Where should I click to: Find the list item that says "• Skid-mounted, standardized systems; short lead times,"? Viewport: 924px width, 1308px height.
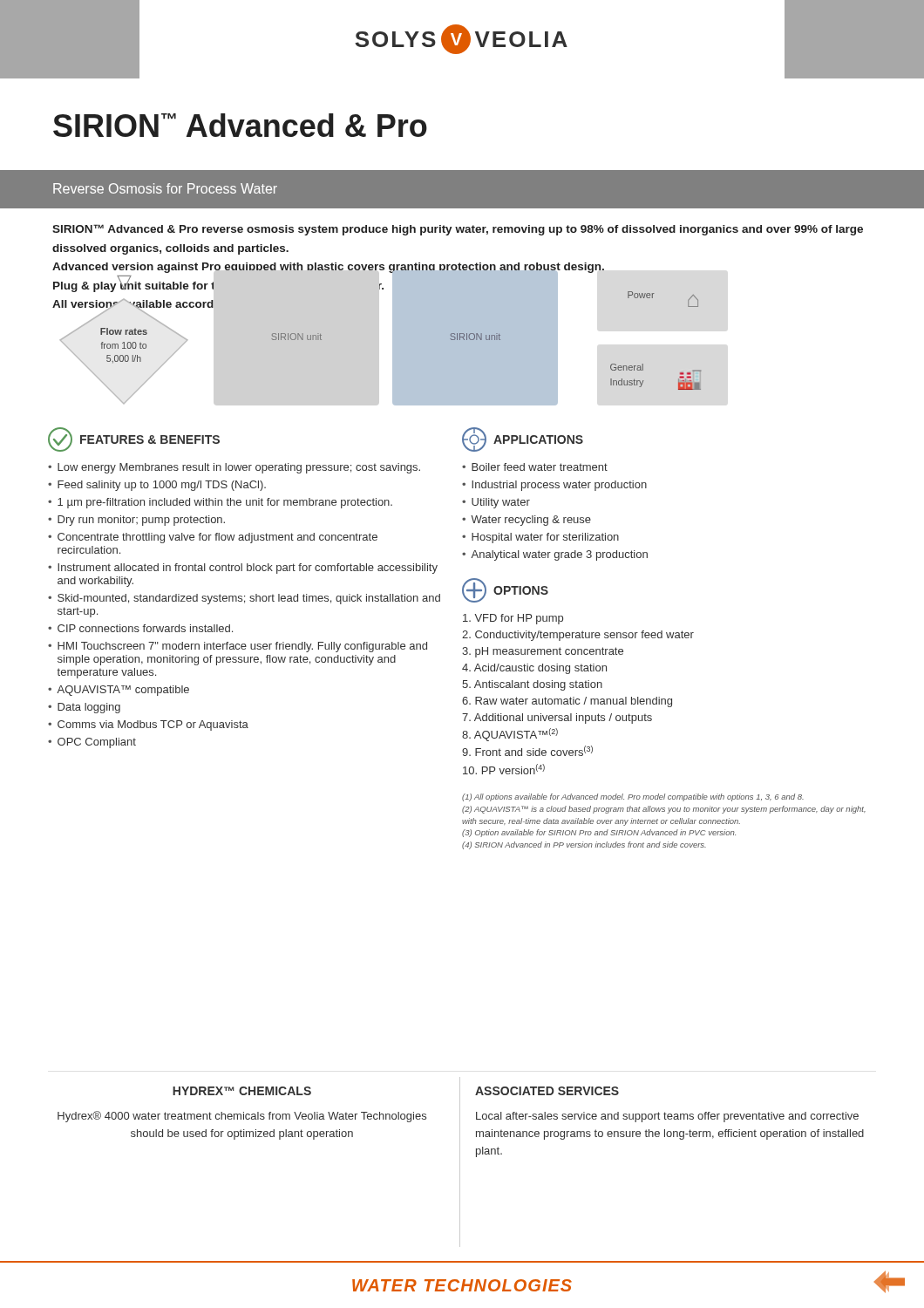pos(246,604)
